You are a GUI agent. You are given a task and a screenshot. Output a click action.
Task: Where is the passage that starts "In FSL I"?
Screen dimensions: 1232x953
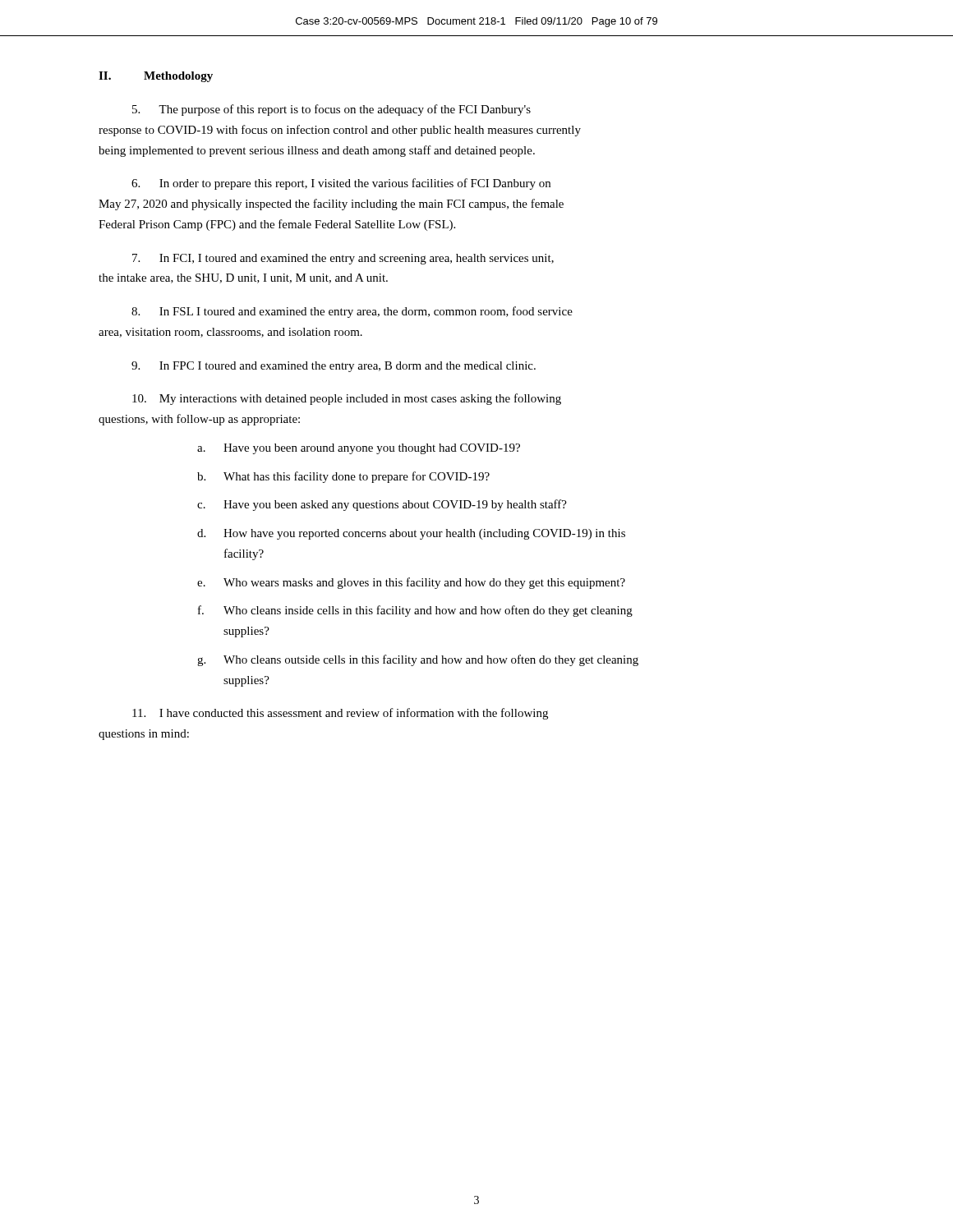336,320
